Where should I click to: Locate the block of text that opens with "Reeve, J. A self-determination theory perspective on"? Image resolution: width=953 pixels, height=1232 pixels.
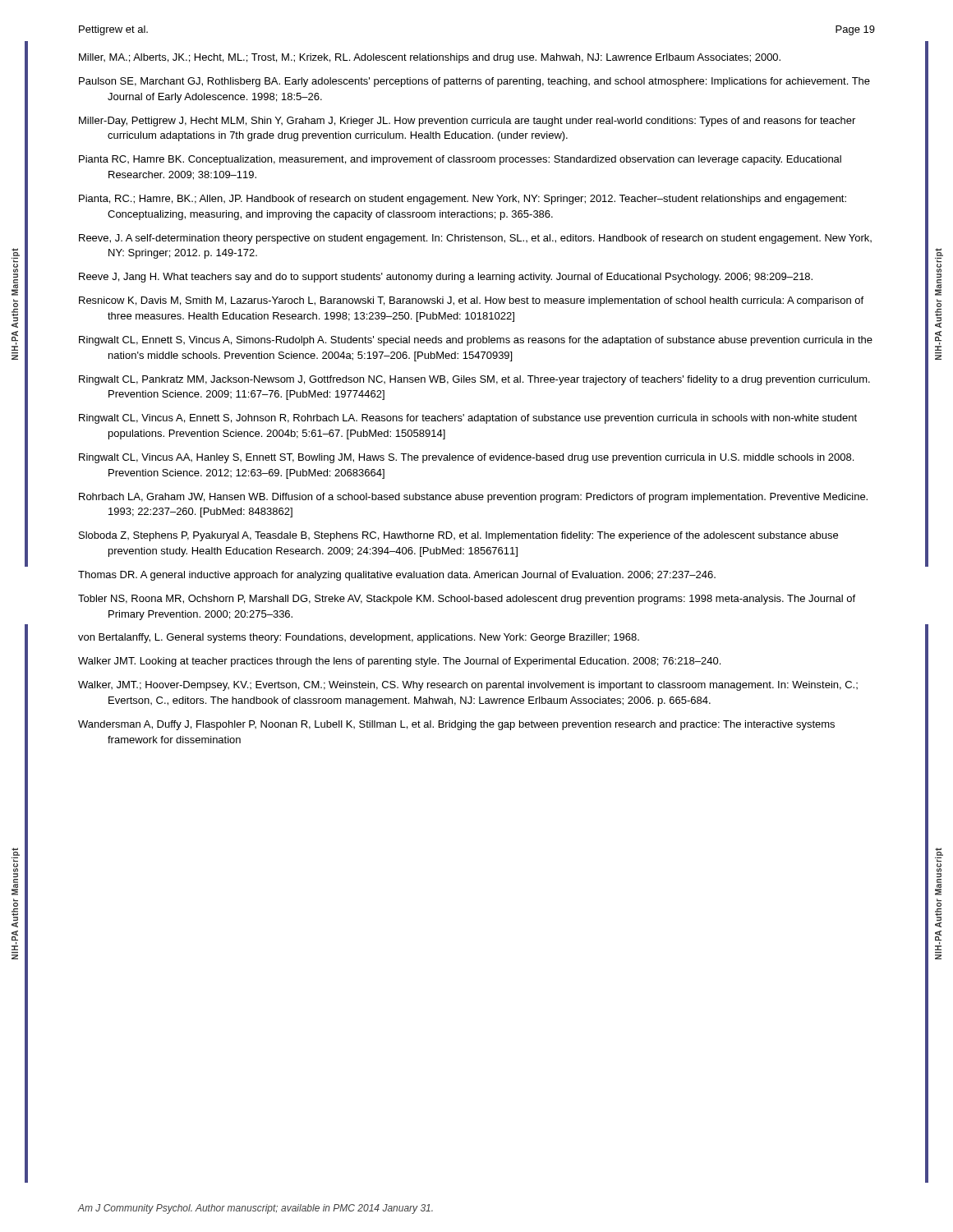tap(475, 245)
